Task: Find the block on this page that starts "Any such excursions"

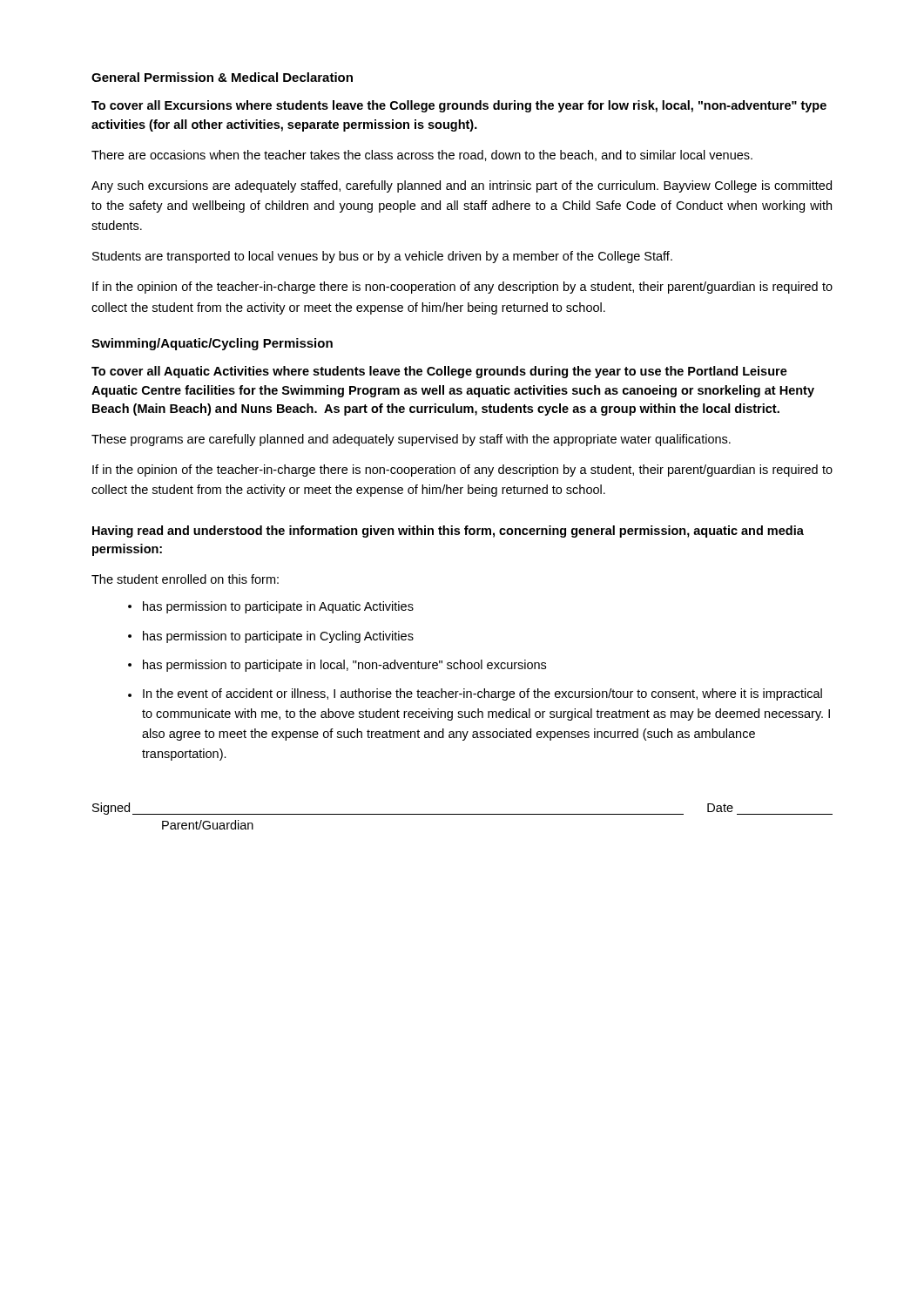Action: [x=462, y=206]
